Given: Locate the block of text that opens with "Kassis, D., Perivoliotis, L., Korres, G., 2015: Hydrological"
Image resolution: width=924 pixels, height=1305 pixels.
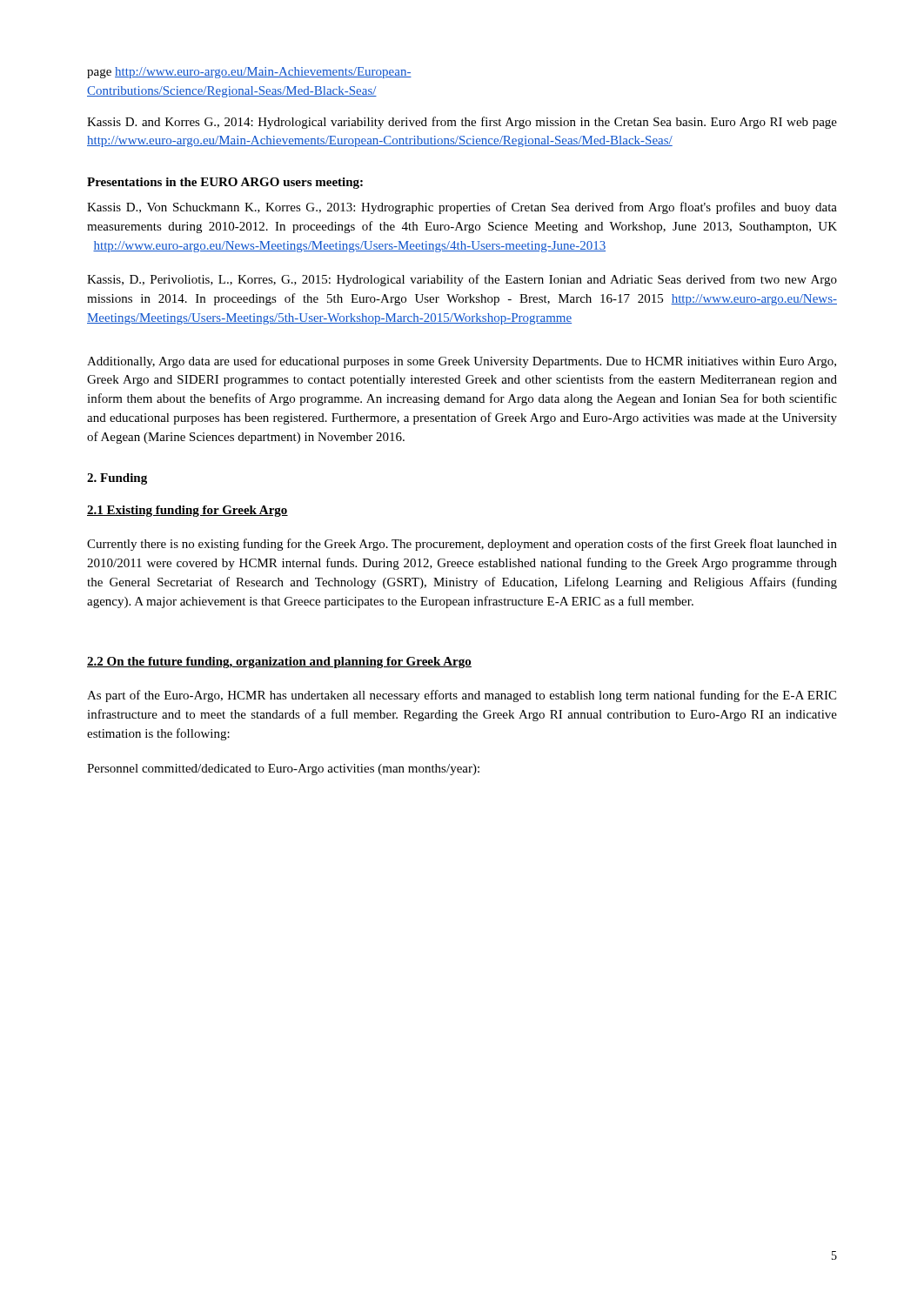Looking at the screenshot, I should tap(462, 298).
